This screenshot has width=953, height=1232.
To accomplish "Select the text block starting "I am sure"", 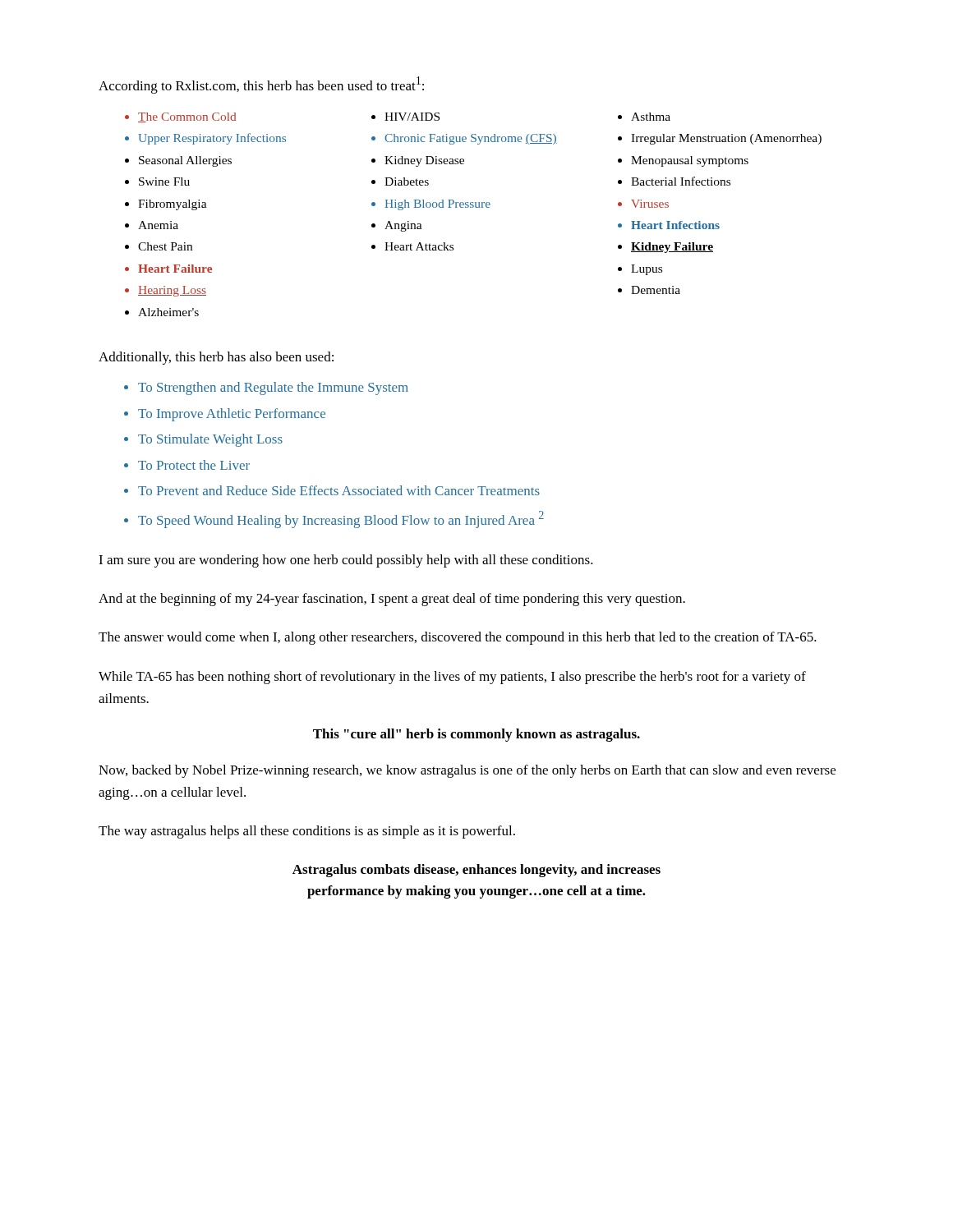I will point(346,560).
